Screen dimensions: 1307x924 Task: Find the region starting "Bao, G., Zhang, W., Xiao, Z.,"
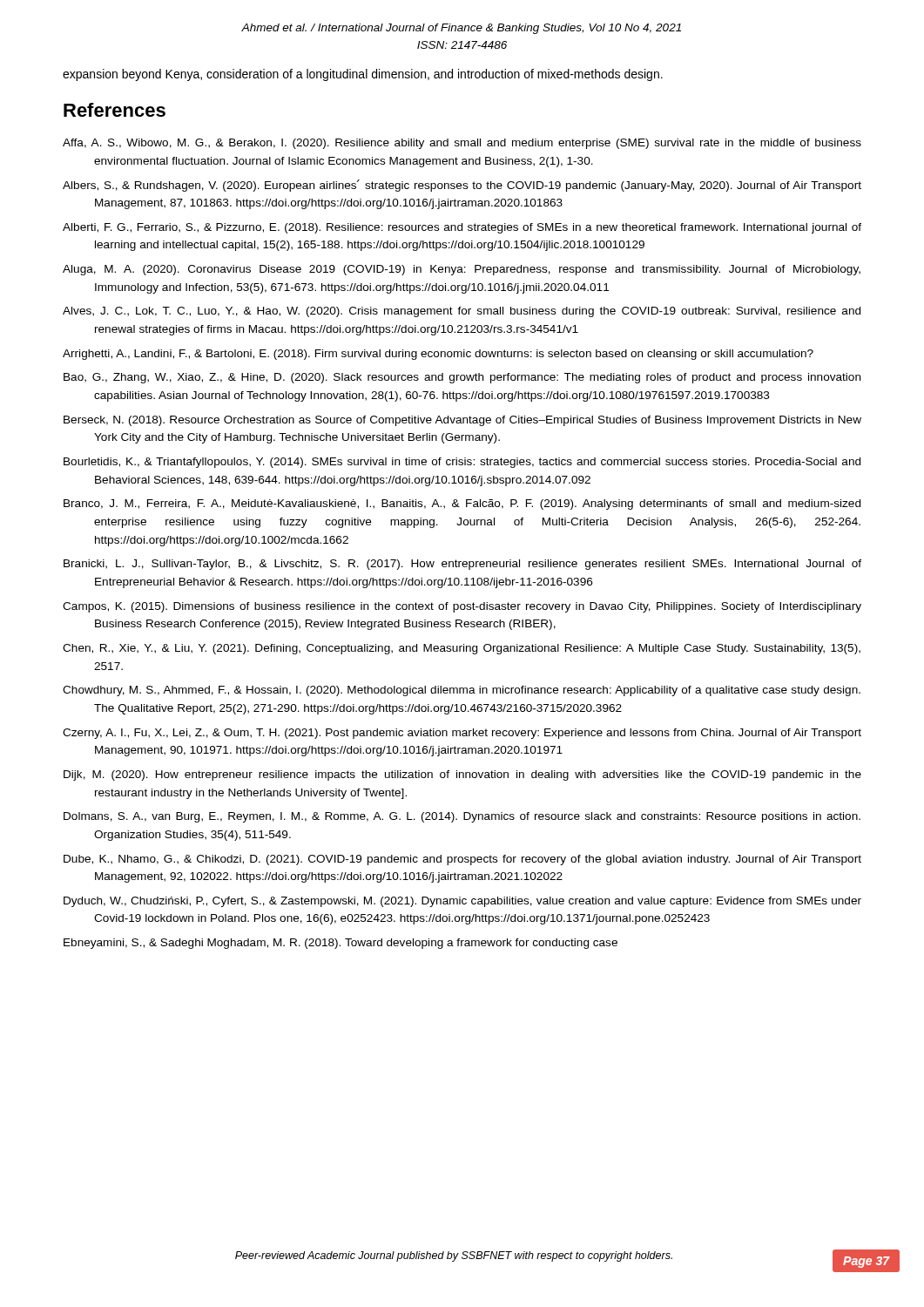coord(462,386)
